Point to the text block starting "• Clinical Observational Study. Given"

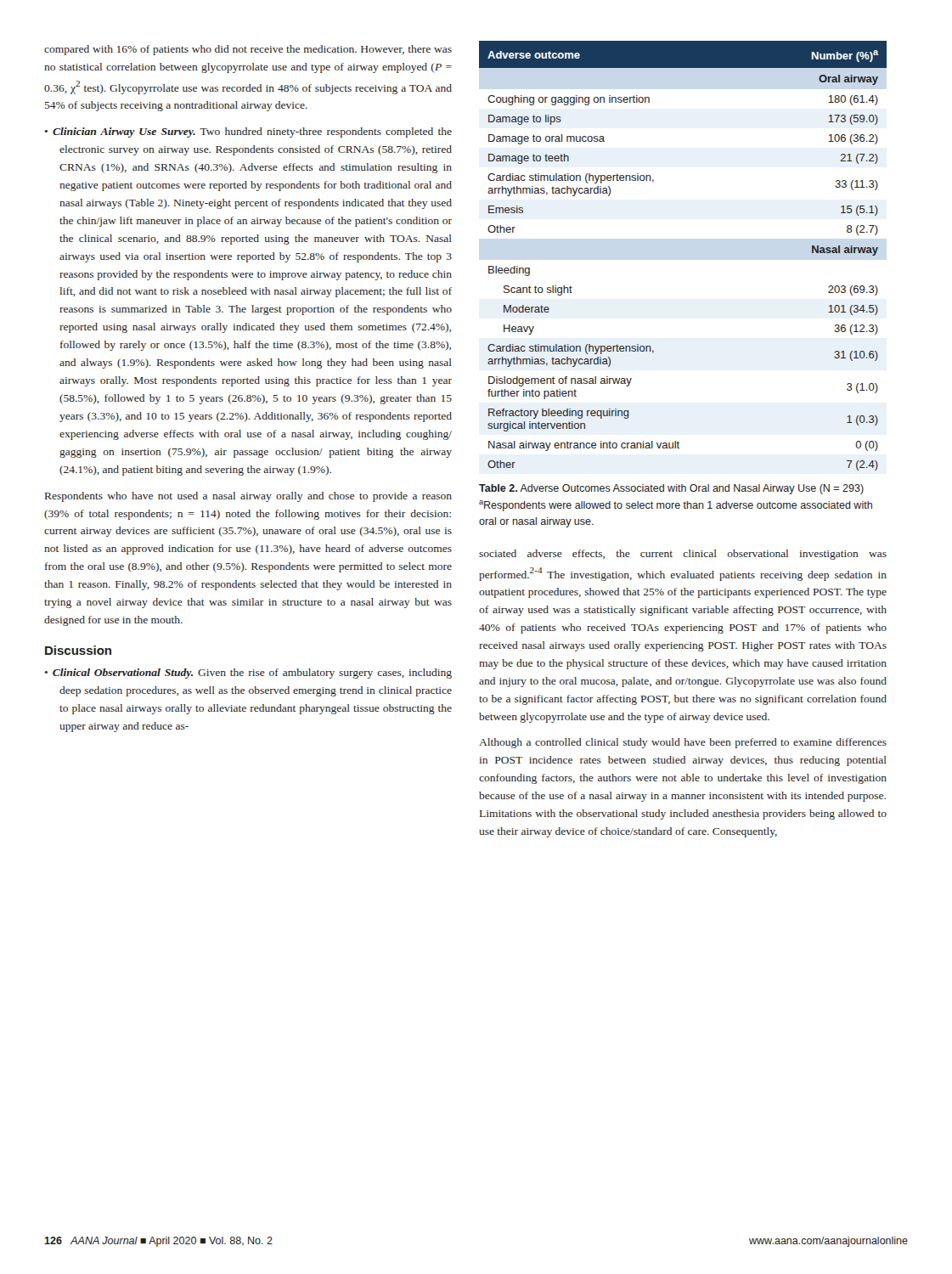coord(248,700)
